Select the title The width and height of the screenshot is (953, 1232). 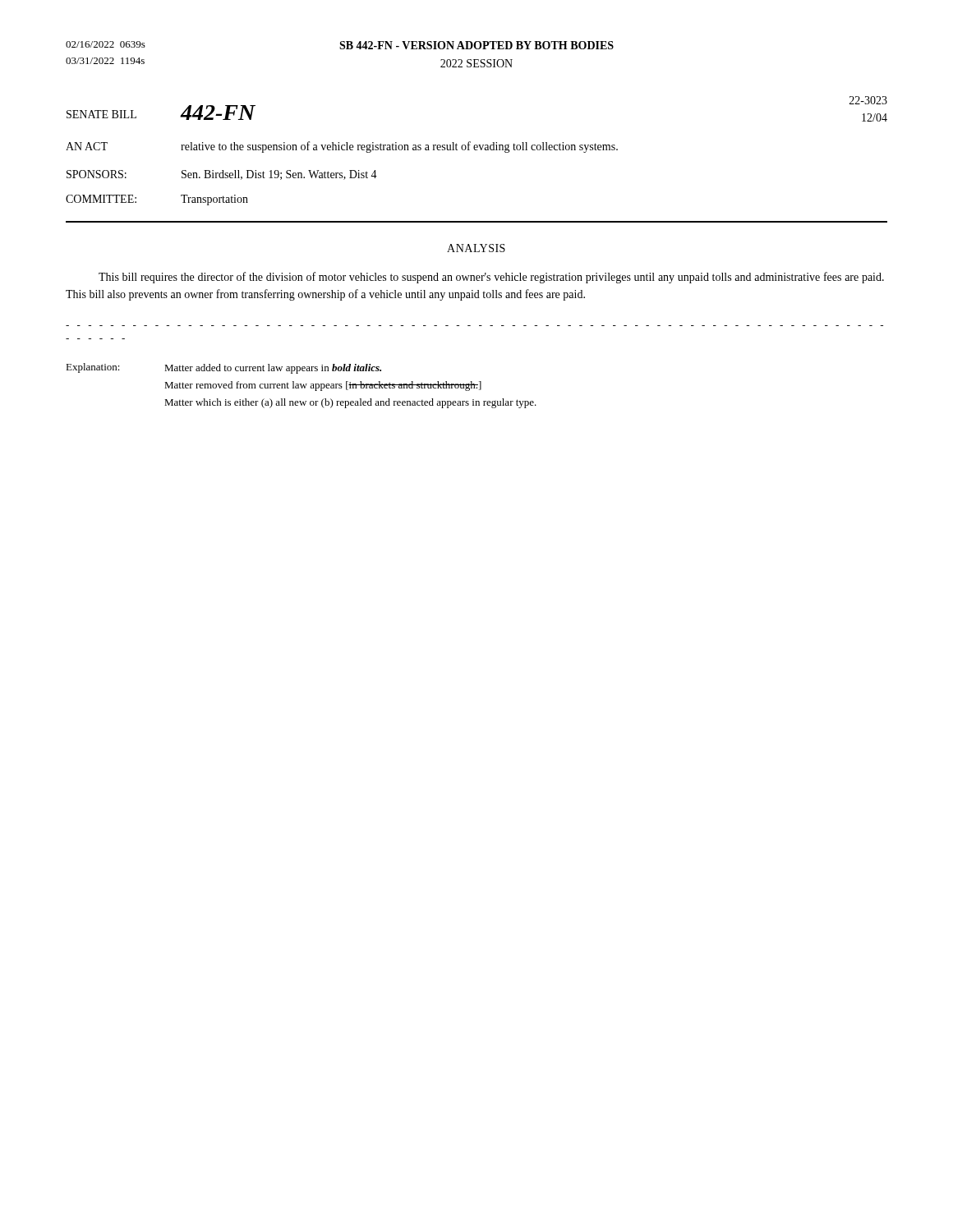pyautogui.click(x=476, y=113)
